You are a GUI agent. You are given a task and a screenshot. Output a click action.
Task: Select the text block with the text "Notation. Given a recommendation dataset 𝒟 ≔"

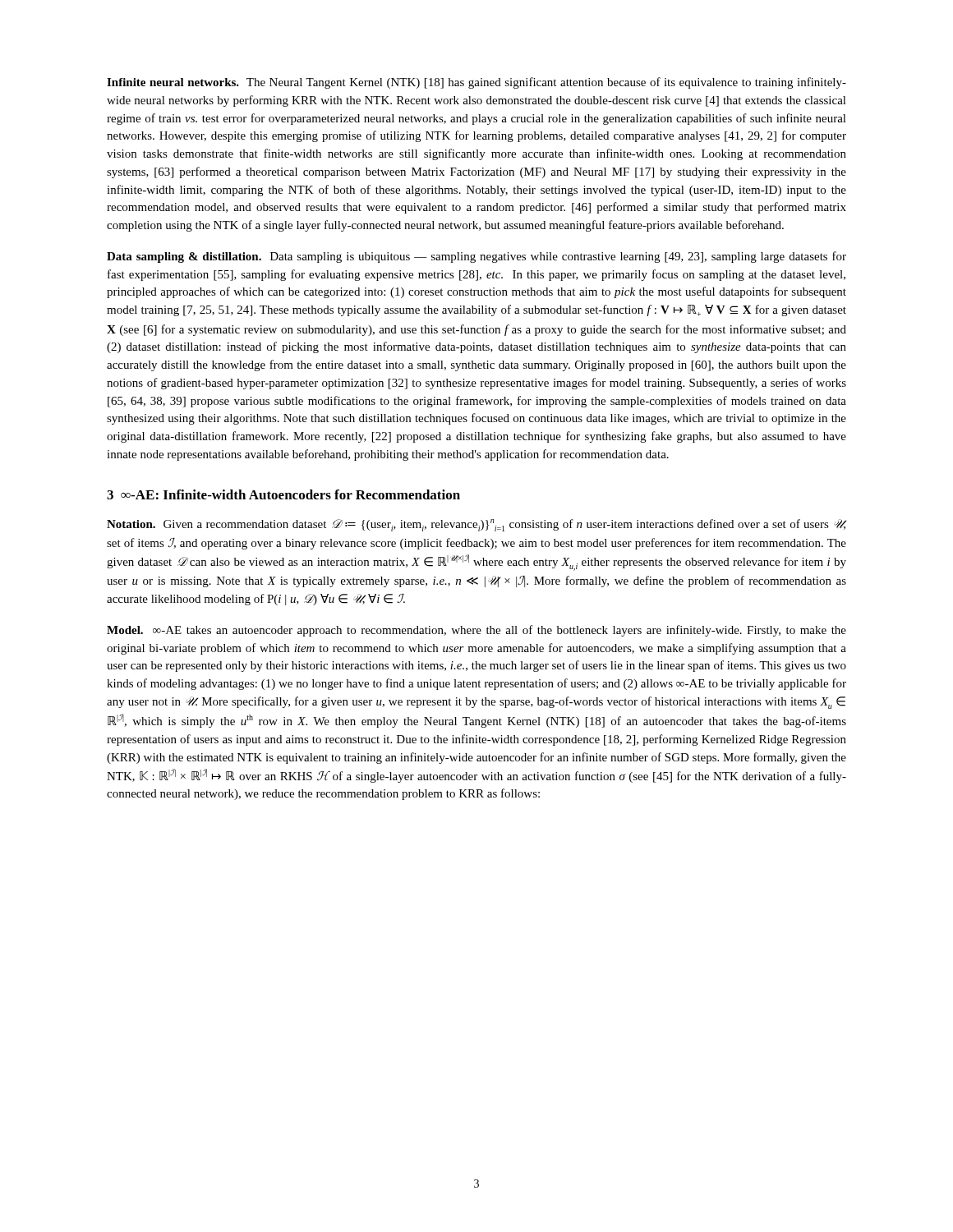(476, 561)
